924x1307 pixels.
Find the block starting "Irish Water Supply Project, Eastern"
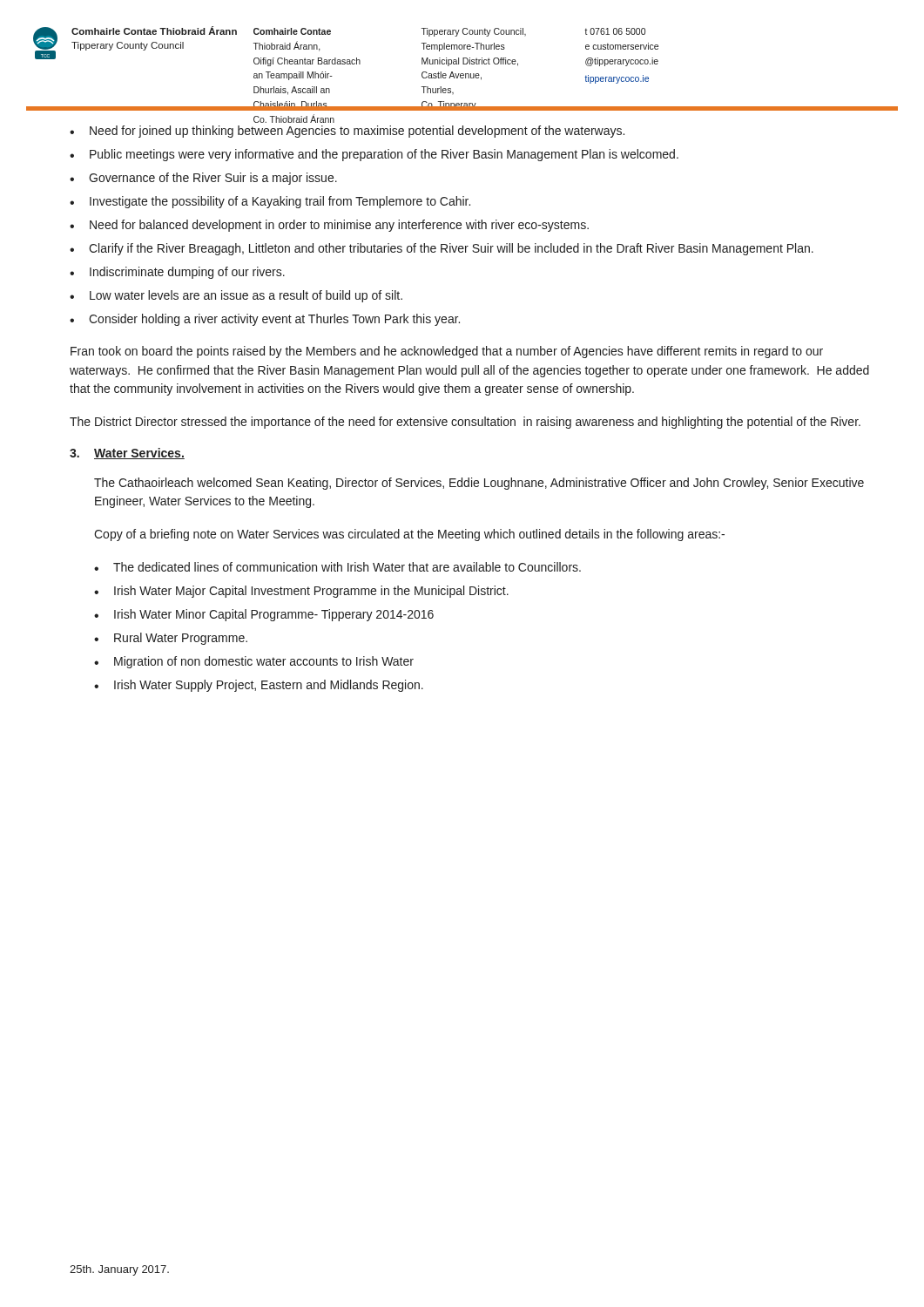259,686
